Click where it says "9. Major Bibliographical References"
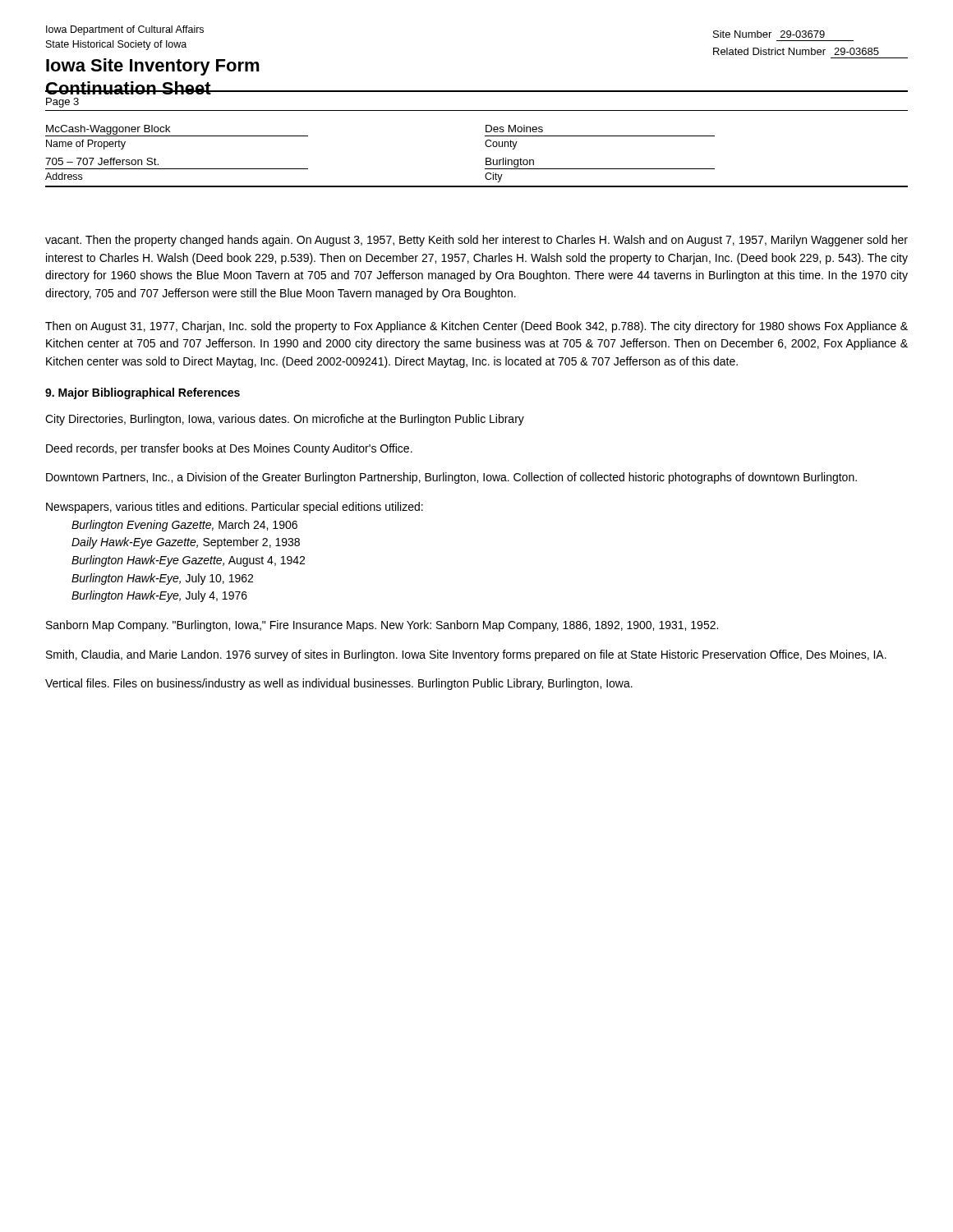 (x=143, y=392)
